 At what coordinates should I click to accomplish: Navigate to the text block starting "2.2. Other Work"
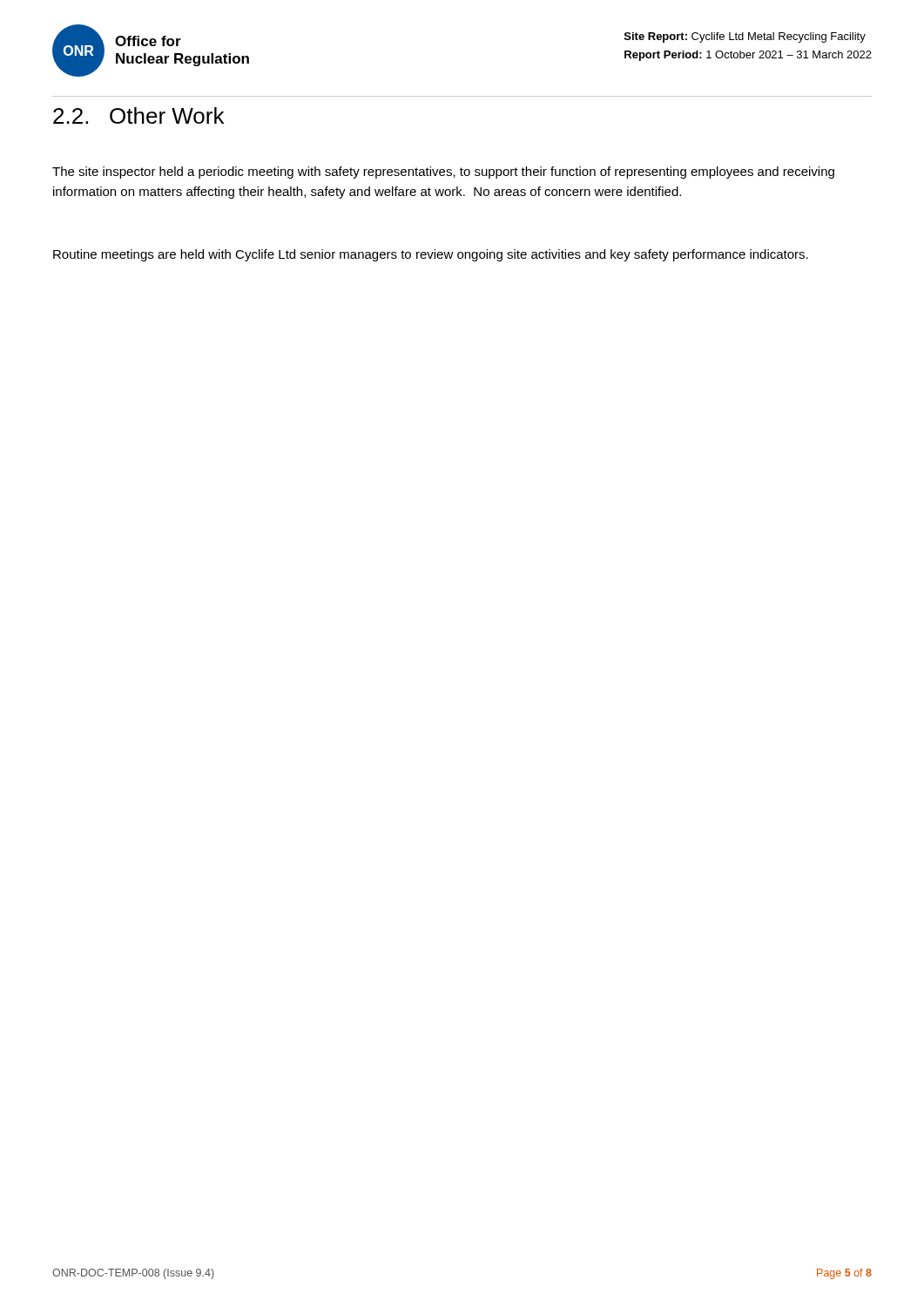(x=138, y=115)
